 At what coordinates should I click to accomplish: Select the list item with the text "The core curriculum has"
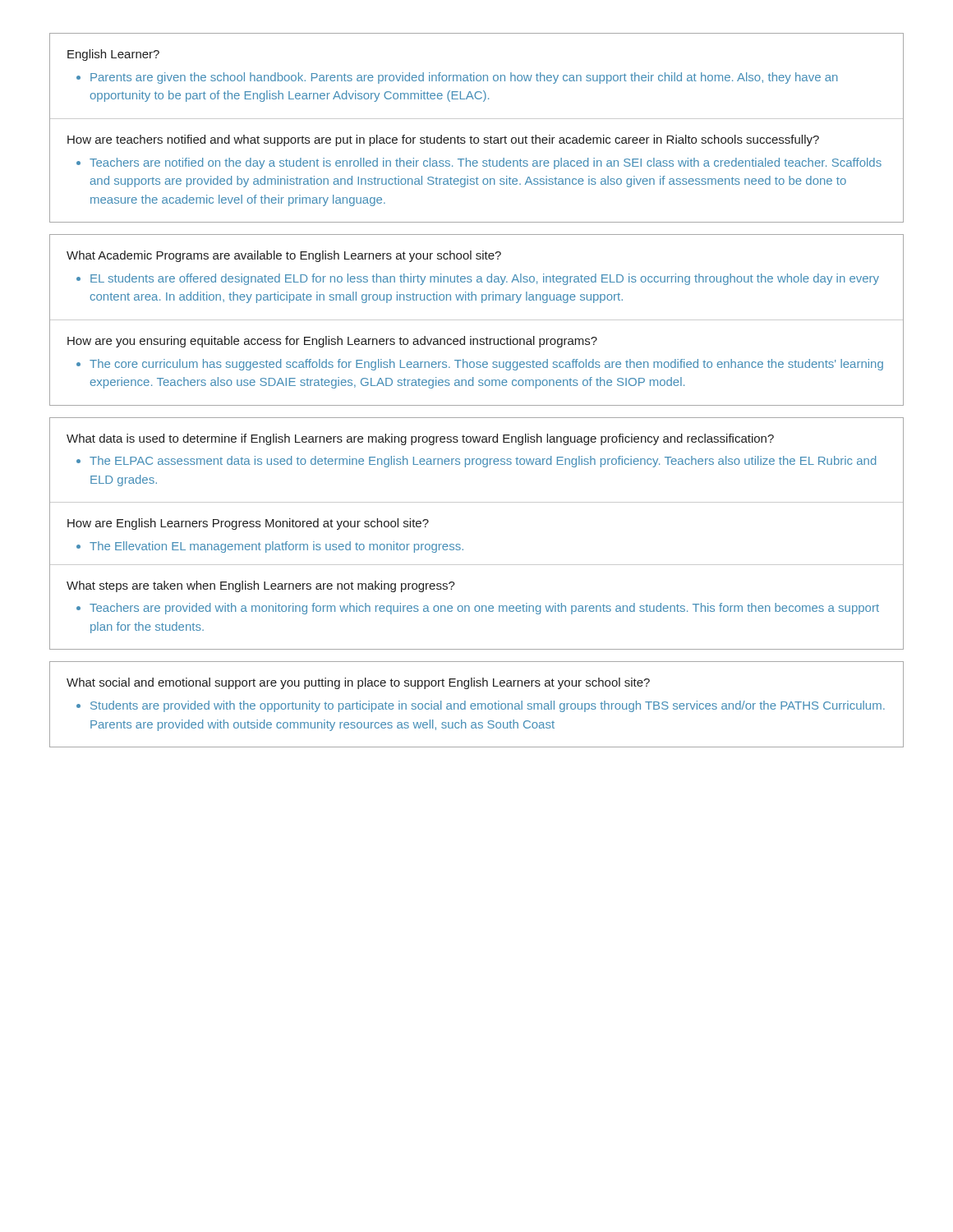coord(487,372)
